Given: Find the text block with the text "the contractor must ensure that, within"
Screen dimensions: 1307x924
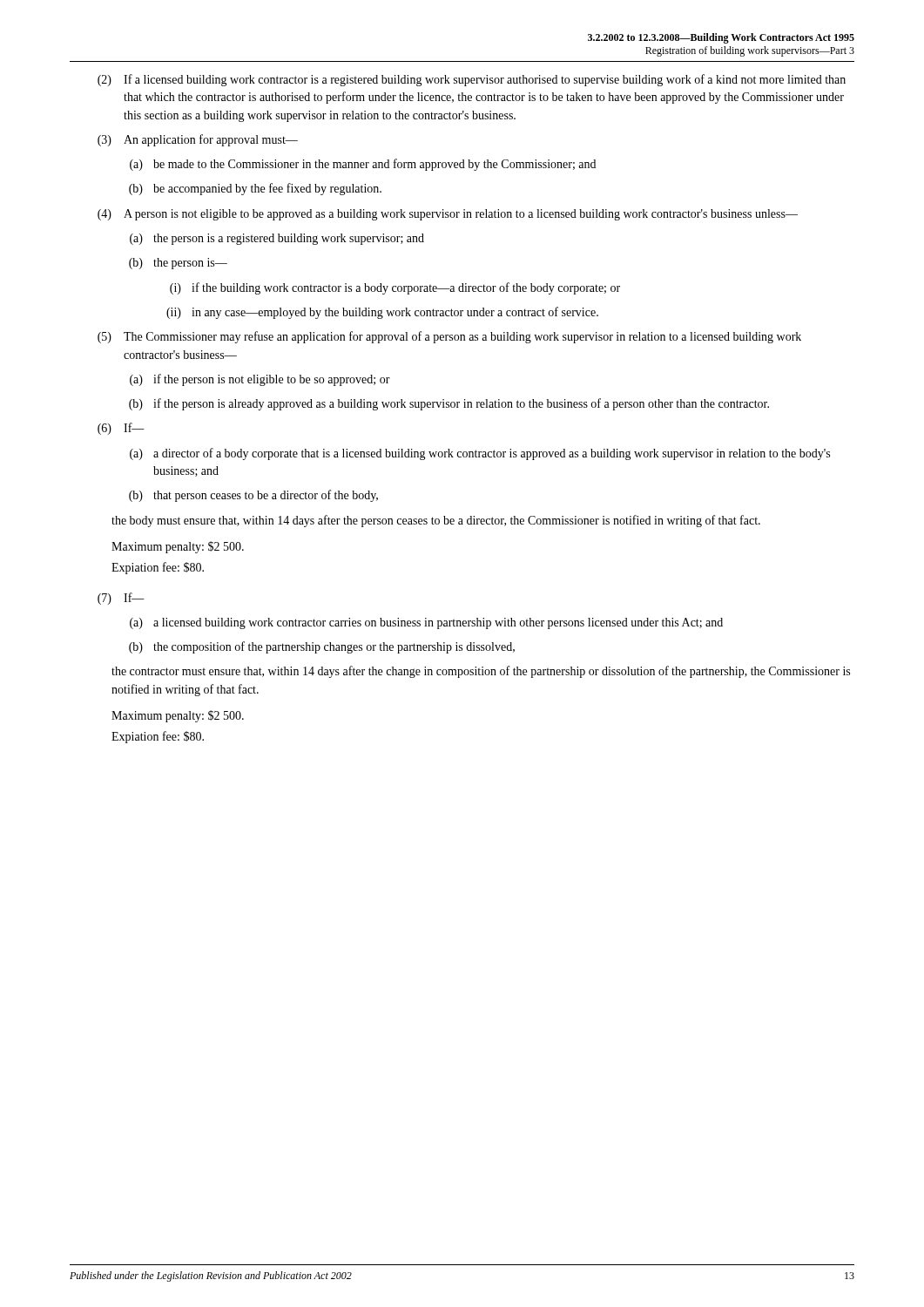Looking at the screenshot, I should 481,681.
